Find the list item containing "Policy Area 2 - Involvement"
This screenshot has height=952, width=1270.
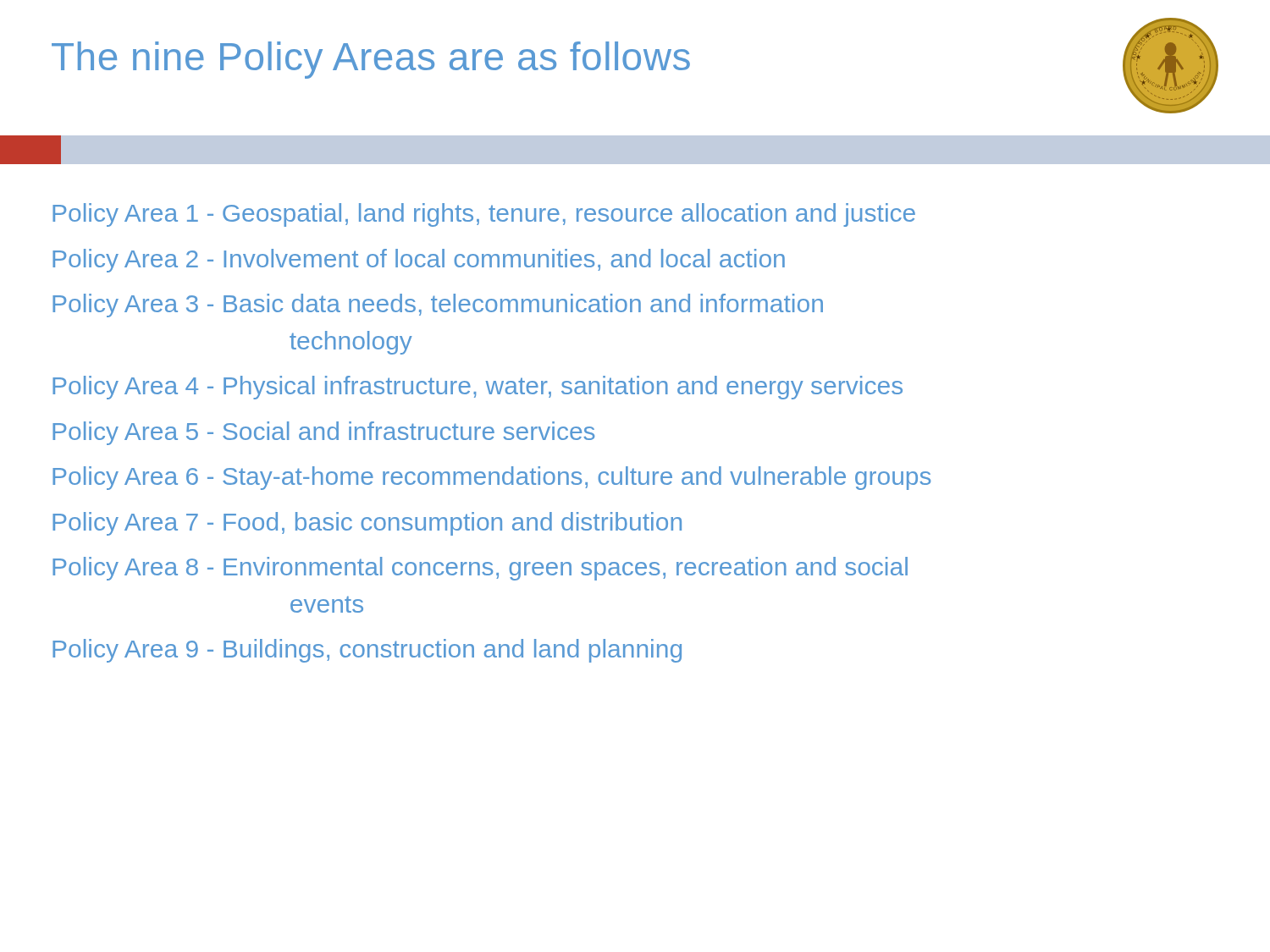coord(419,258)
